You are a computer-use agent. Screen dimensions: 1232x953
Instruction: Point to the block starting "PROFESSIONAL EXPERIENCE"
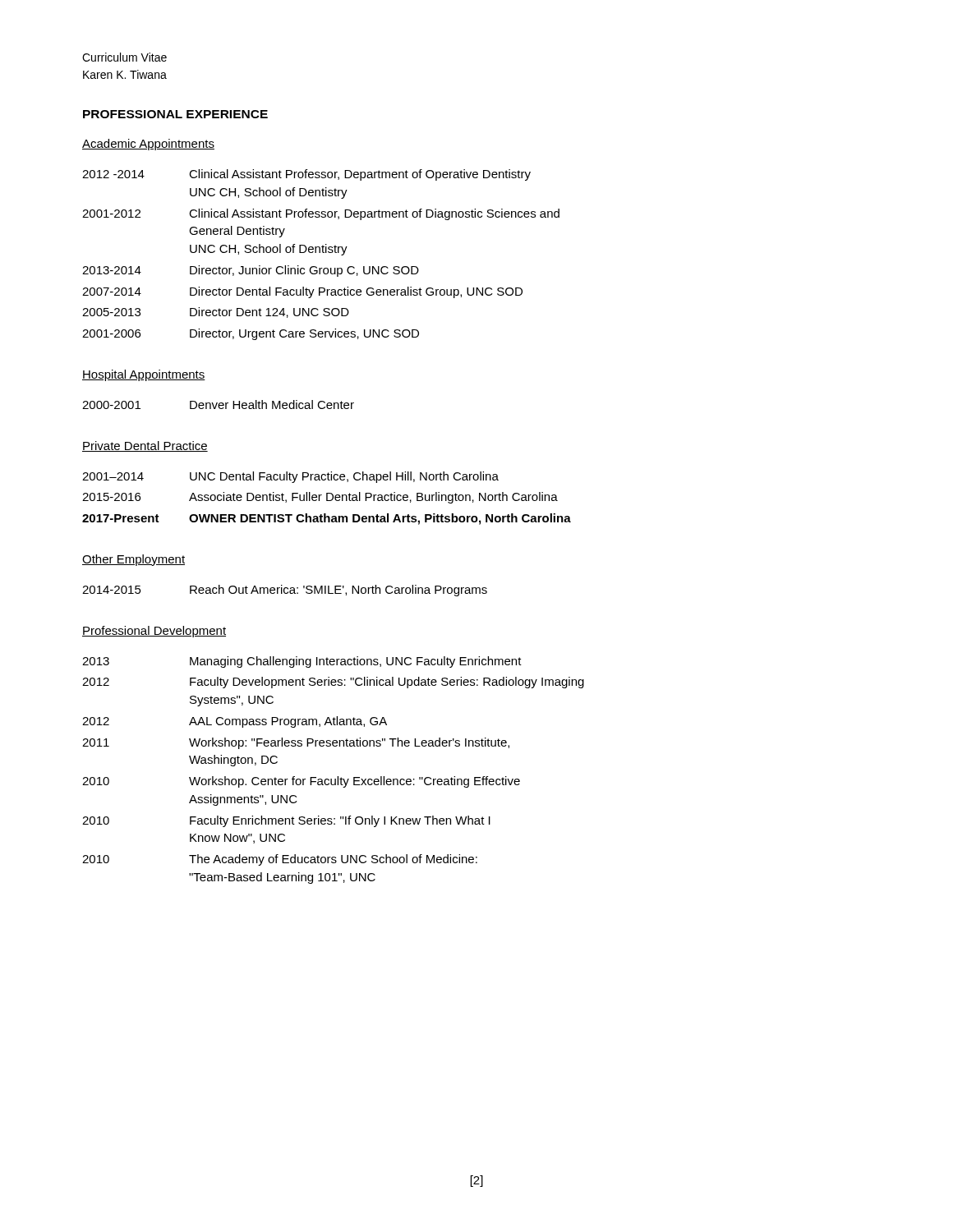click(175, 114)
